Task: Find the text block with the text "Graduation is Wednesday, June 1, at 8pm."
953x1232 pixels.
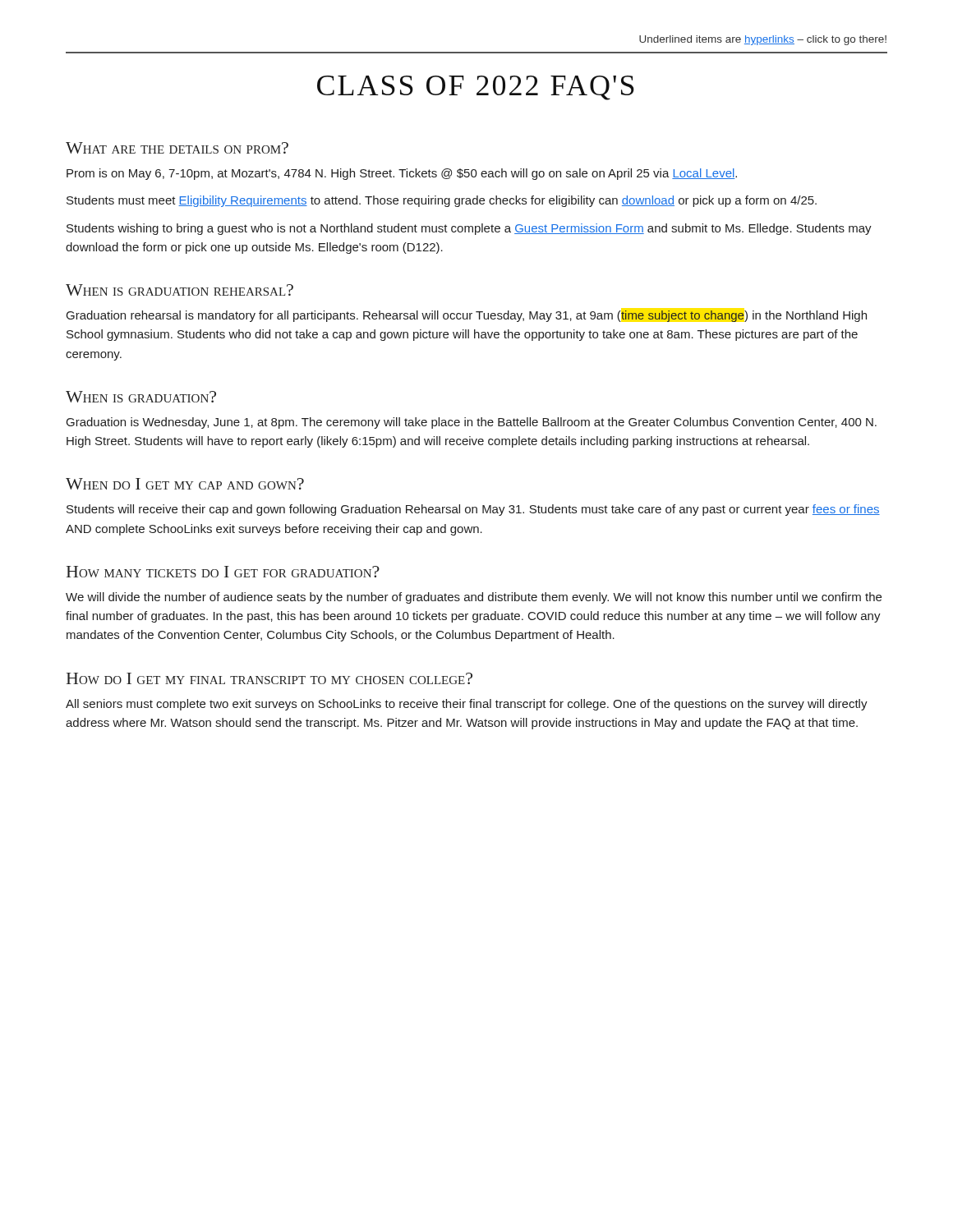Action: pyautogui.click(x=472, y=431)
